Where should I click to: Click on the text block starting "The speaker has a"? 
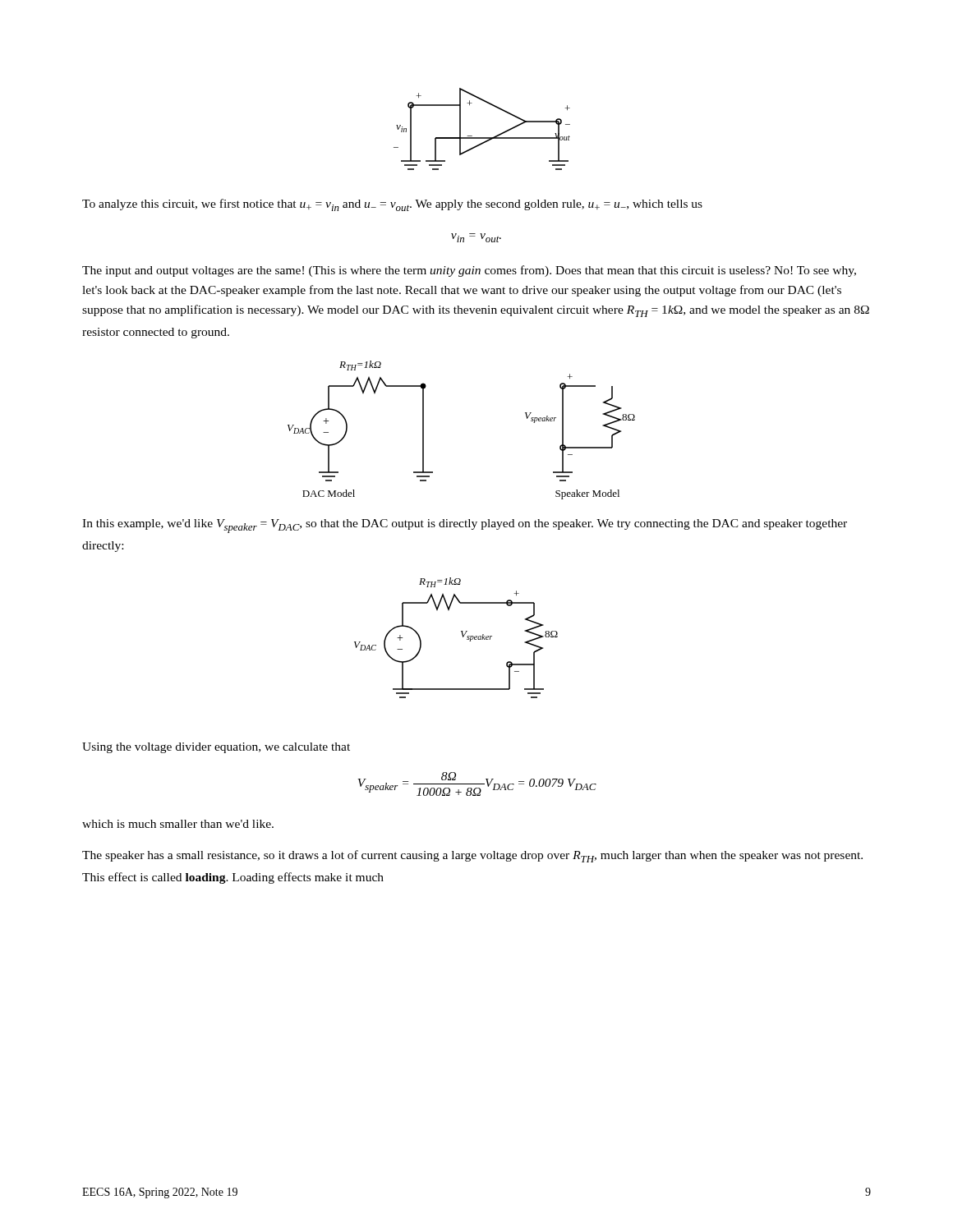473,865
